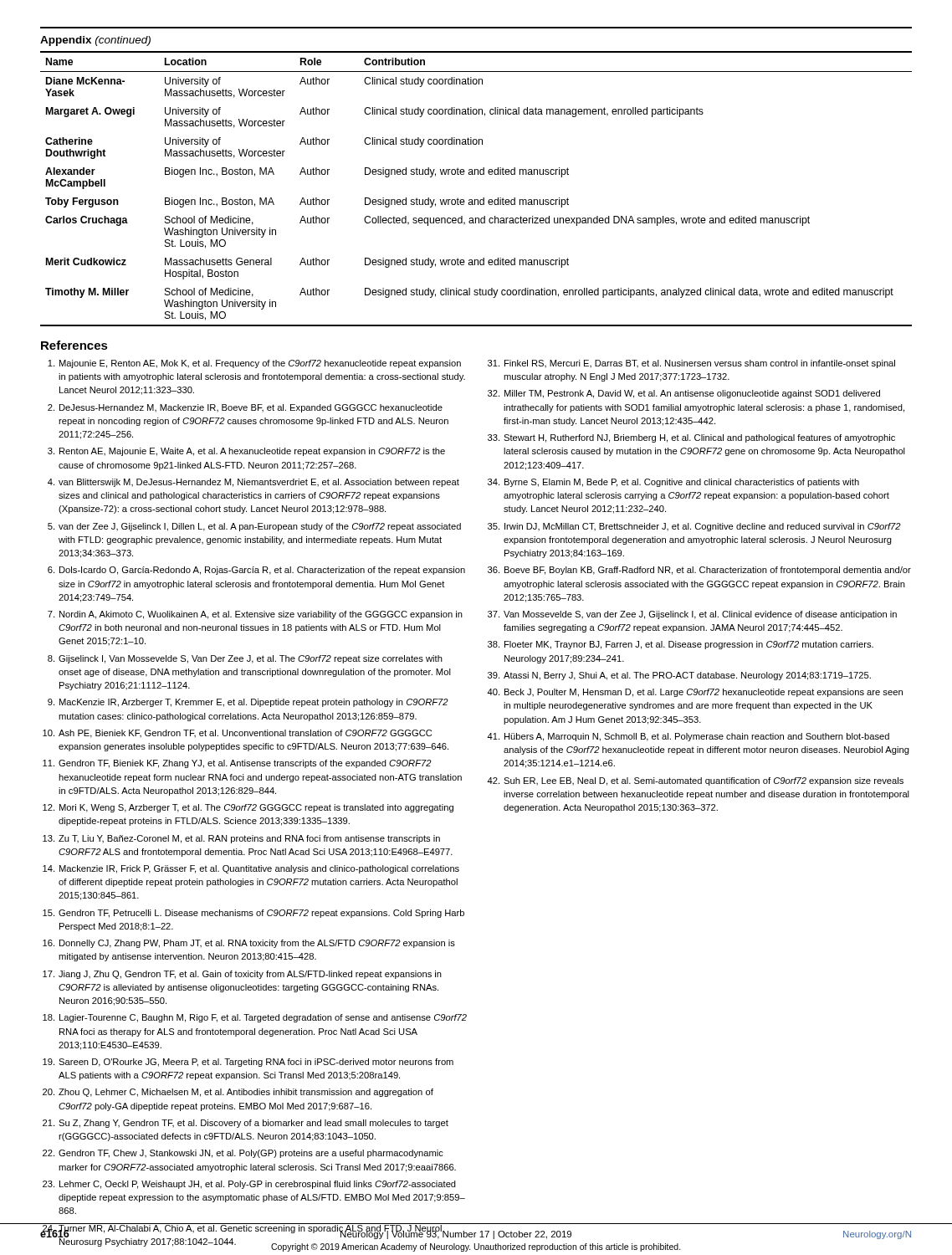The height and width of the screenshot is (1255, 952).
Task: Point to the element starting "5.van der Zee J, Gijselinck I, Dillen"
Action: (x=253, y=540)
